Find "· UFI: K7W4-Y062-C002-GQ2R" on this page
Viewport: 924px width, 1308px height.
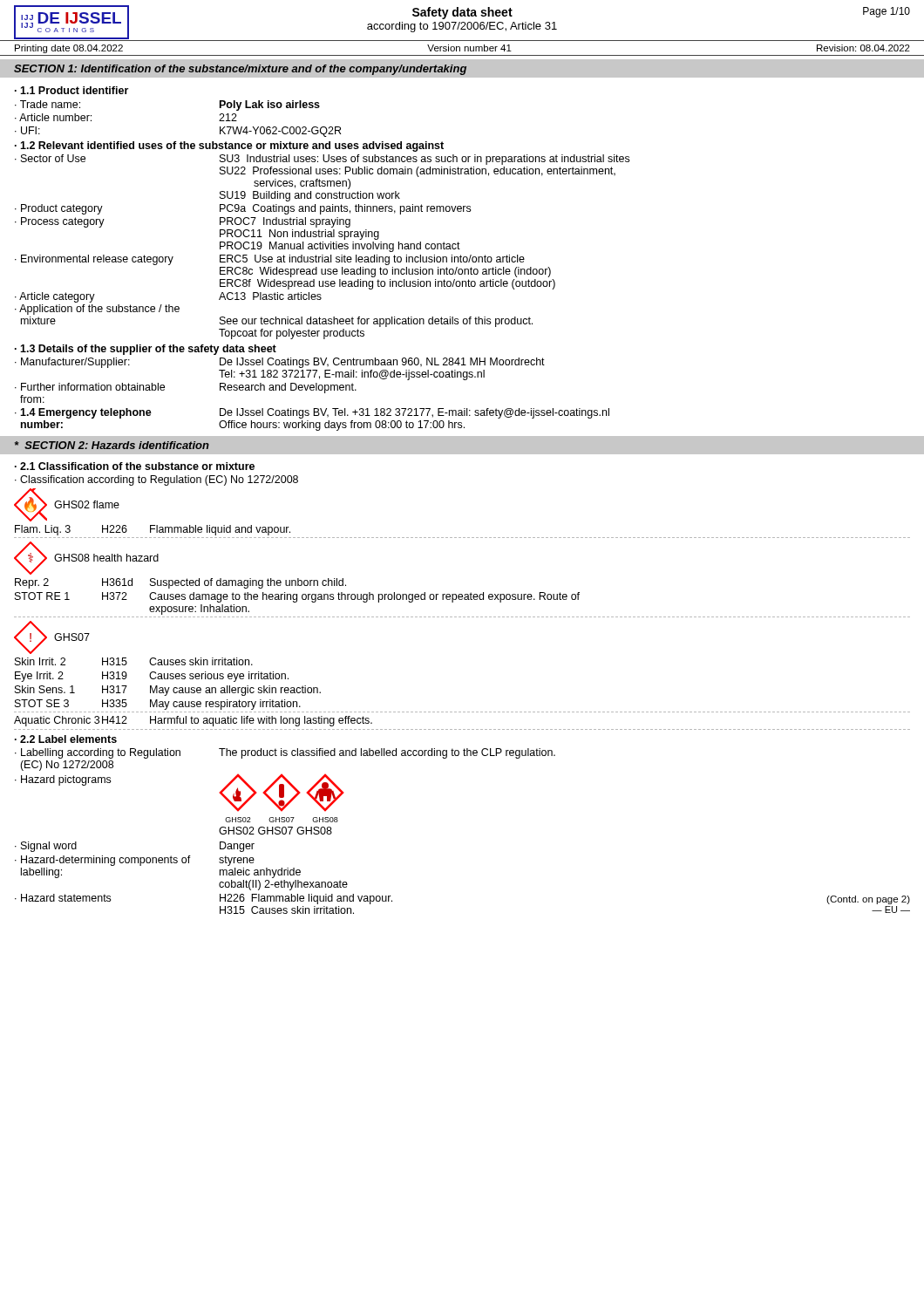click(22, 132)
